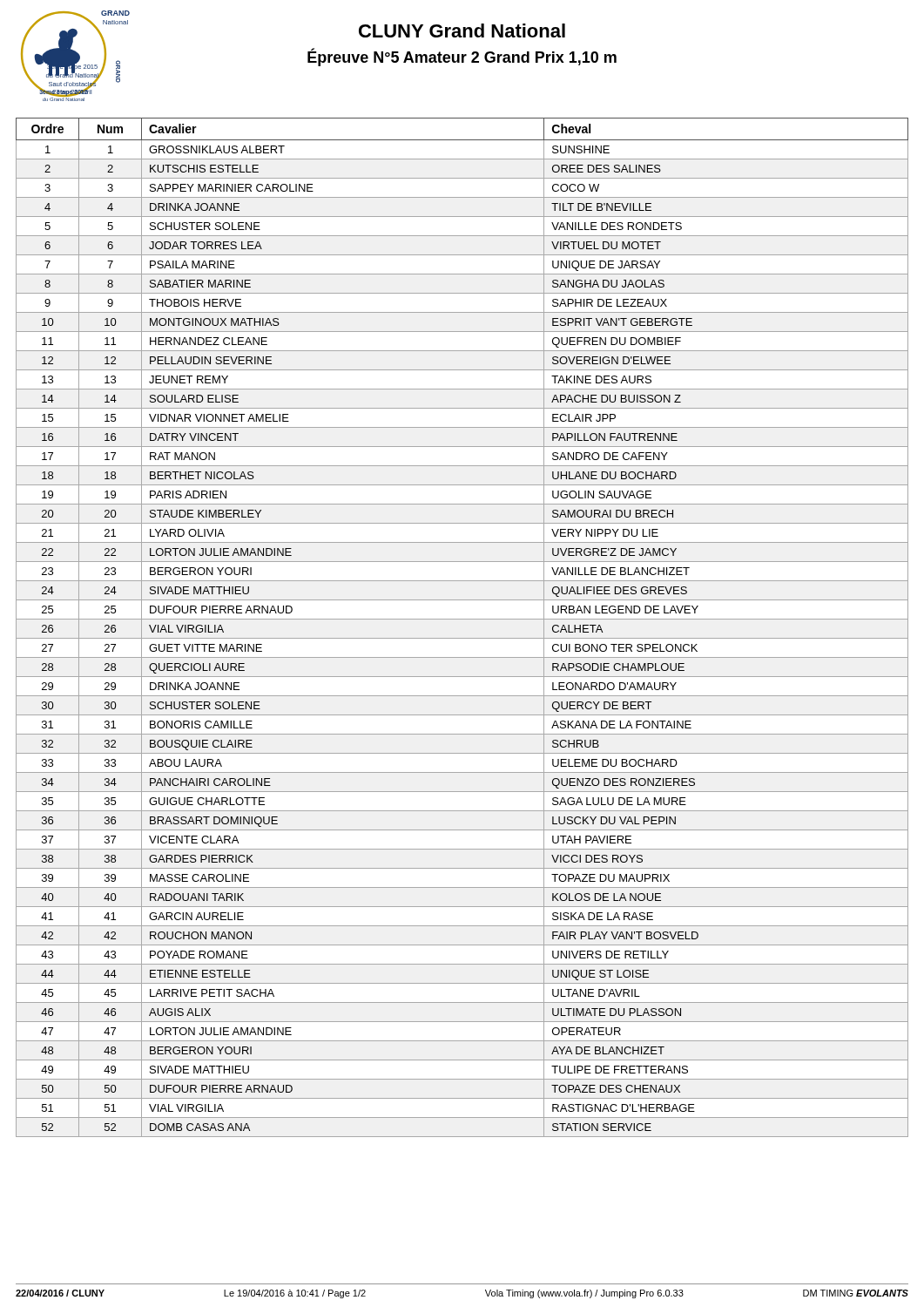Image resolution: width=924 pixels, height=1307 pixels.
Task: Select the title containing "CLUNY Grand National"
Action: pos(462,32)
